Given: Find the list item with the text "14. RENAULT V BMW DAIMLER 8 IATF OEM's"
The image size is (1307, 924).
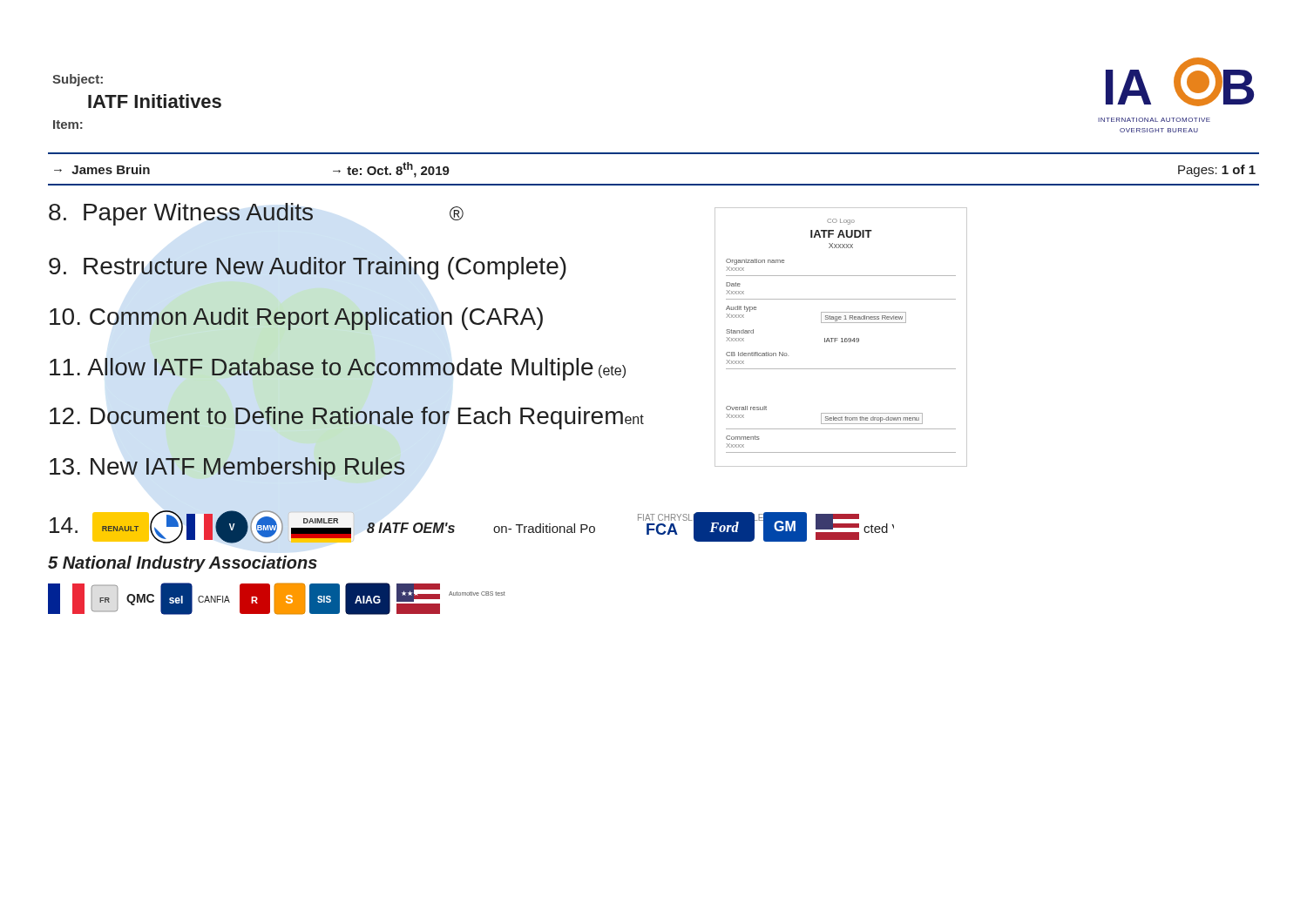Looking at the screenshot, I should 496,527.
